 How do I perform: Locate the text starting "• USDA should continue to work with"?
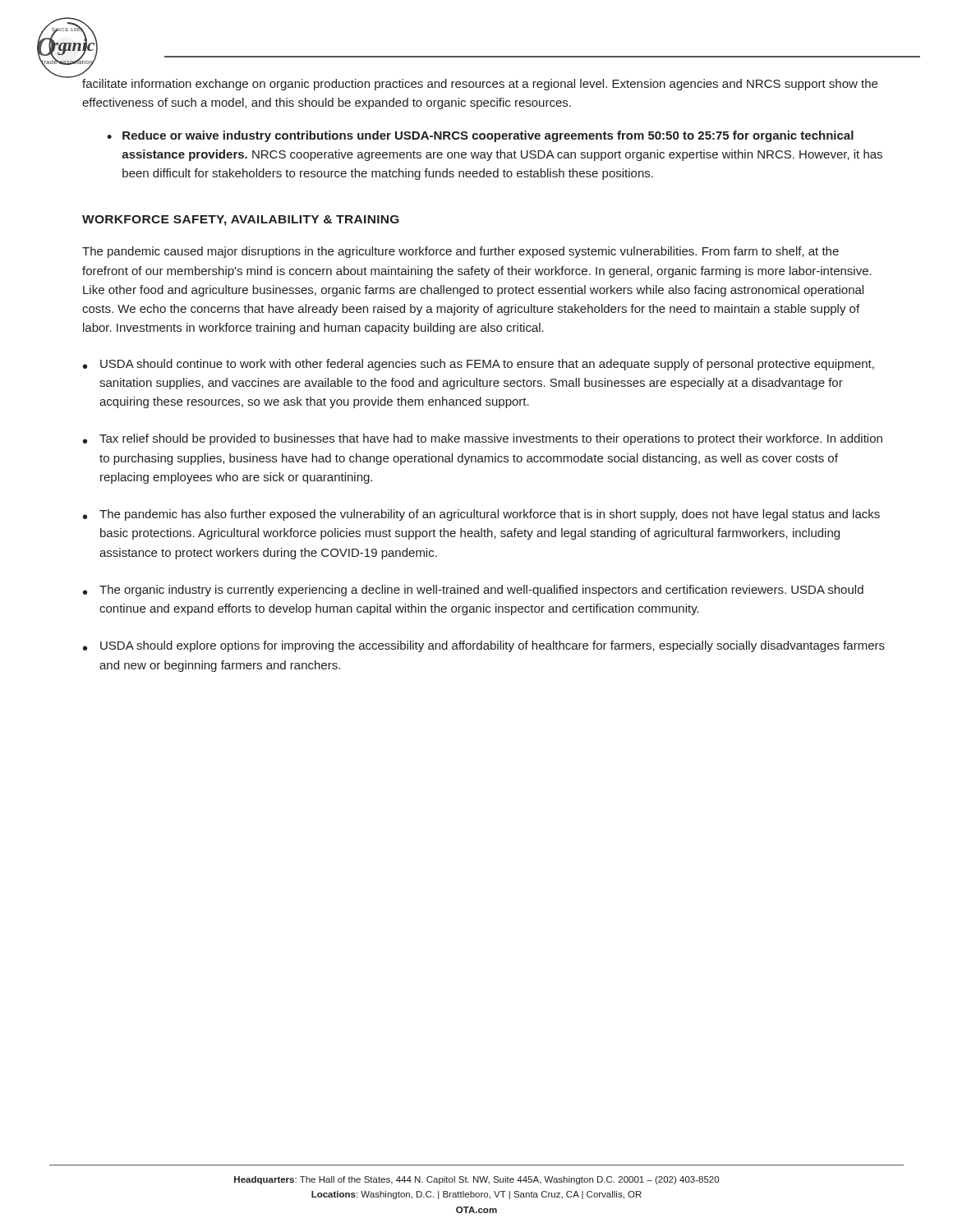[x=485, y=382]
